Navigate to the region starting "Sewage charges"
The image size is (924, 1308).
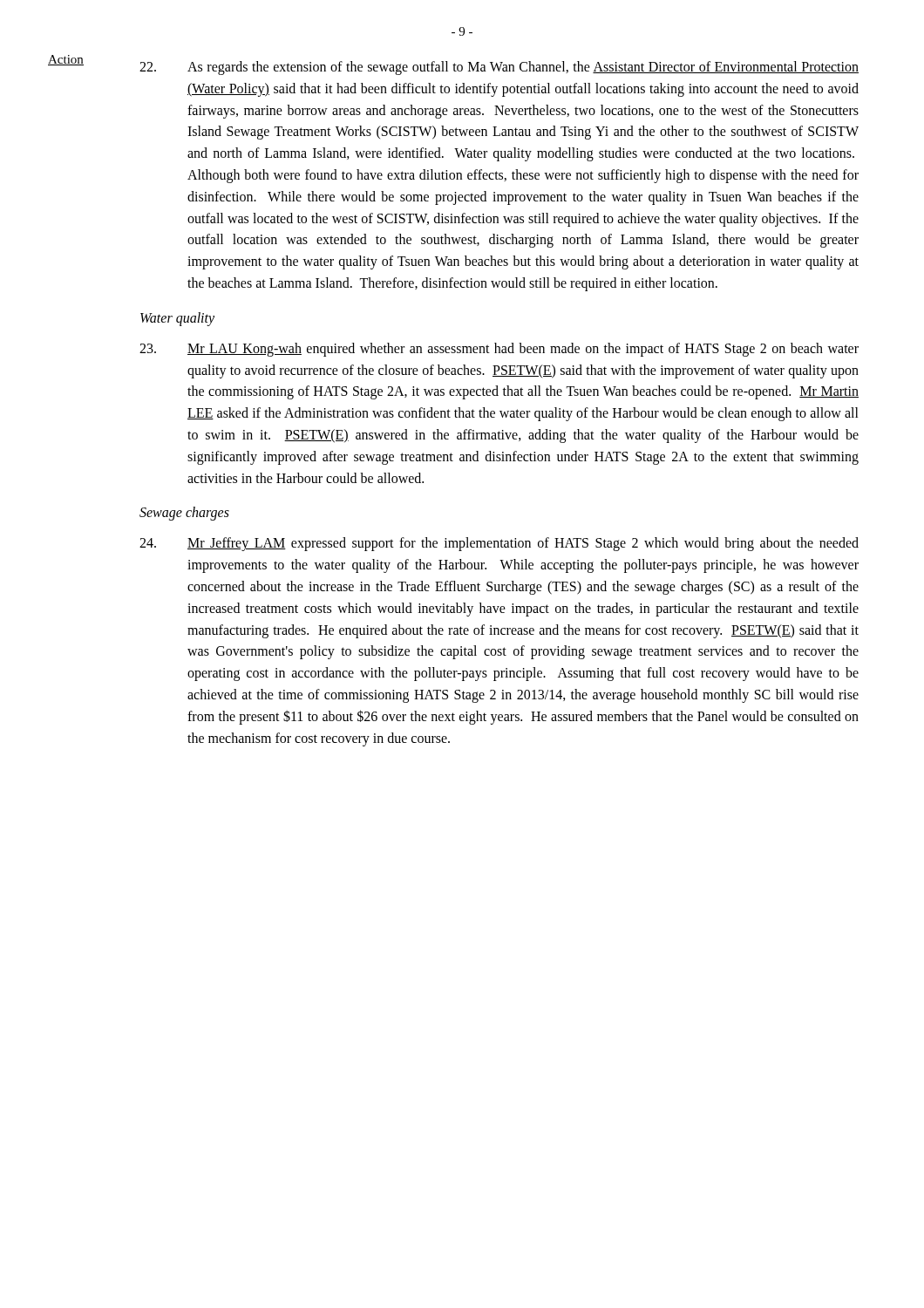pyautogui.click(x=184, y=513)
